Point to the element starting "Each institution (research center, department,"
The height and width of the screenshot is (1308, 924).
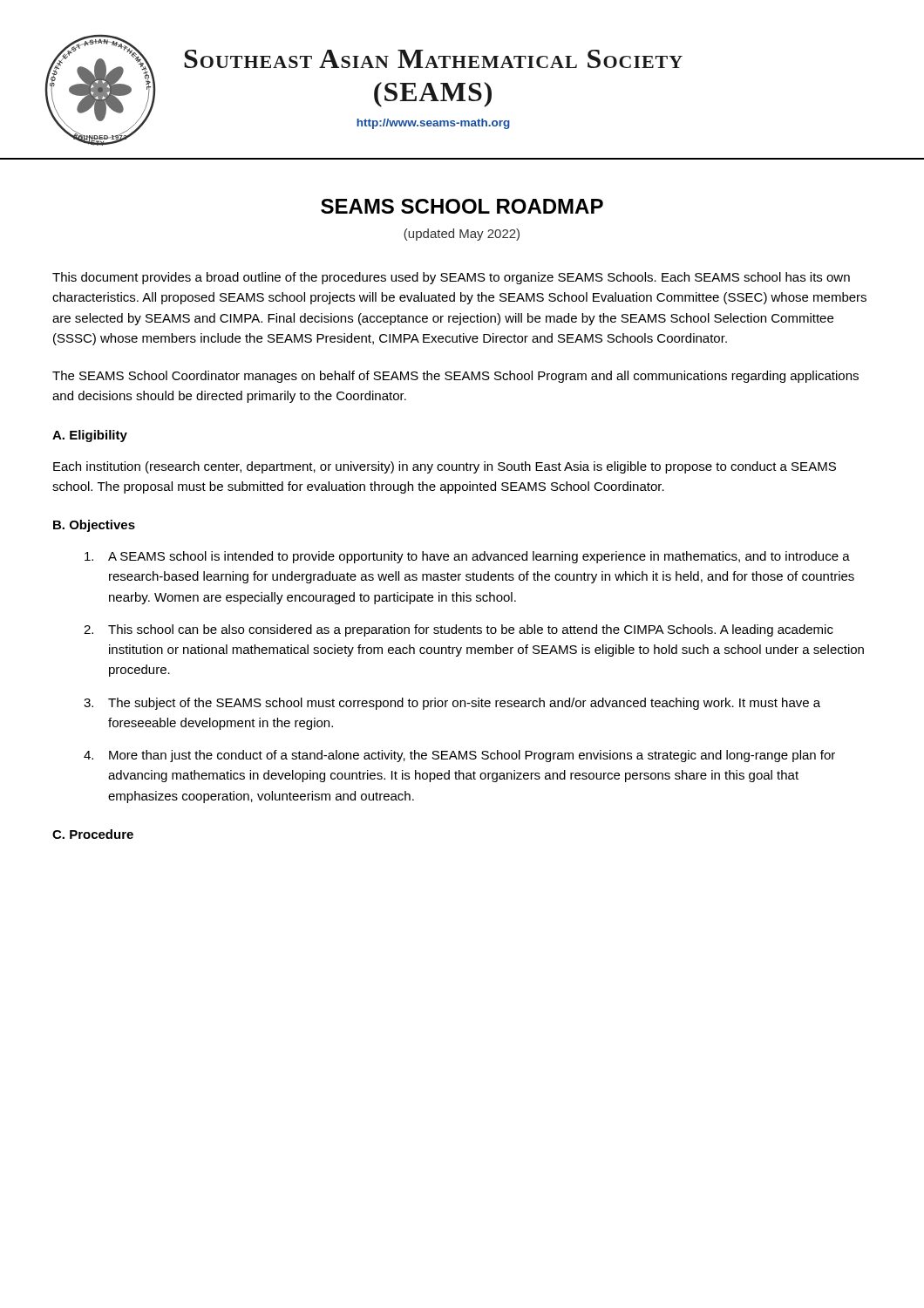(x=444, y=476)
